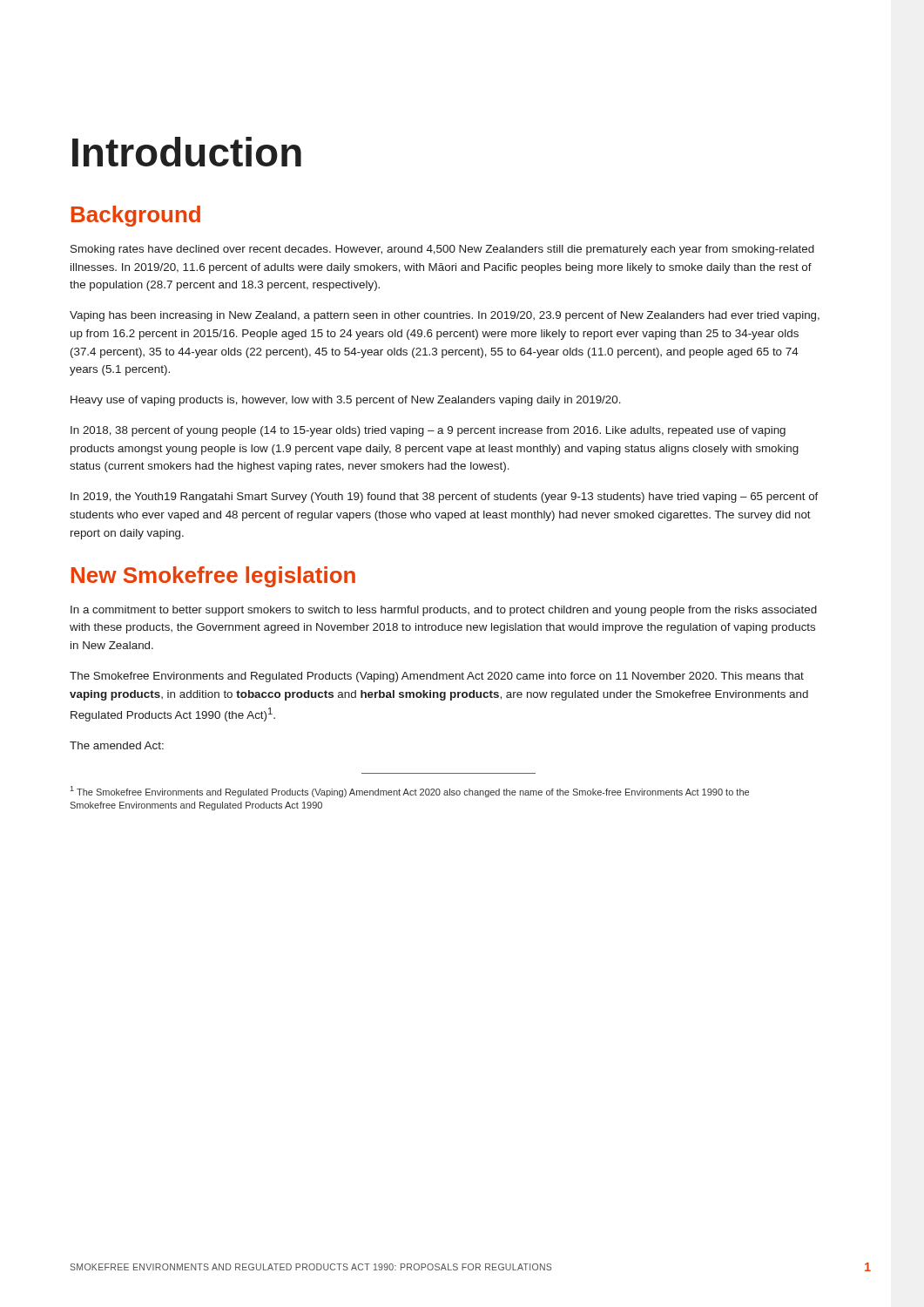Find the text starting "Vaping has been increasing in"
Viewport: 924px width, 1307px height.
pos(449,343)
